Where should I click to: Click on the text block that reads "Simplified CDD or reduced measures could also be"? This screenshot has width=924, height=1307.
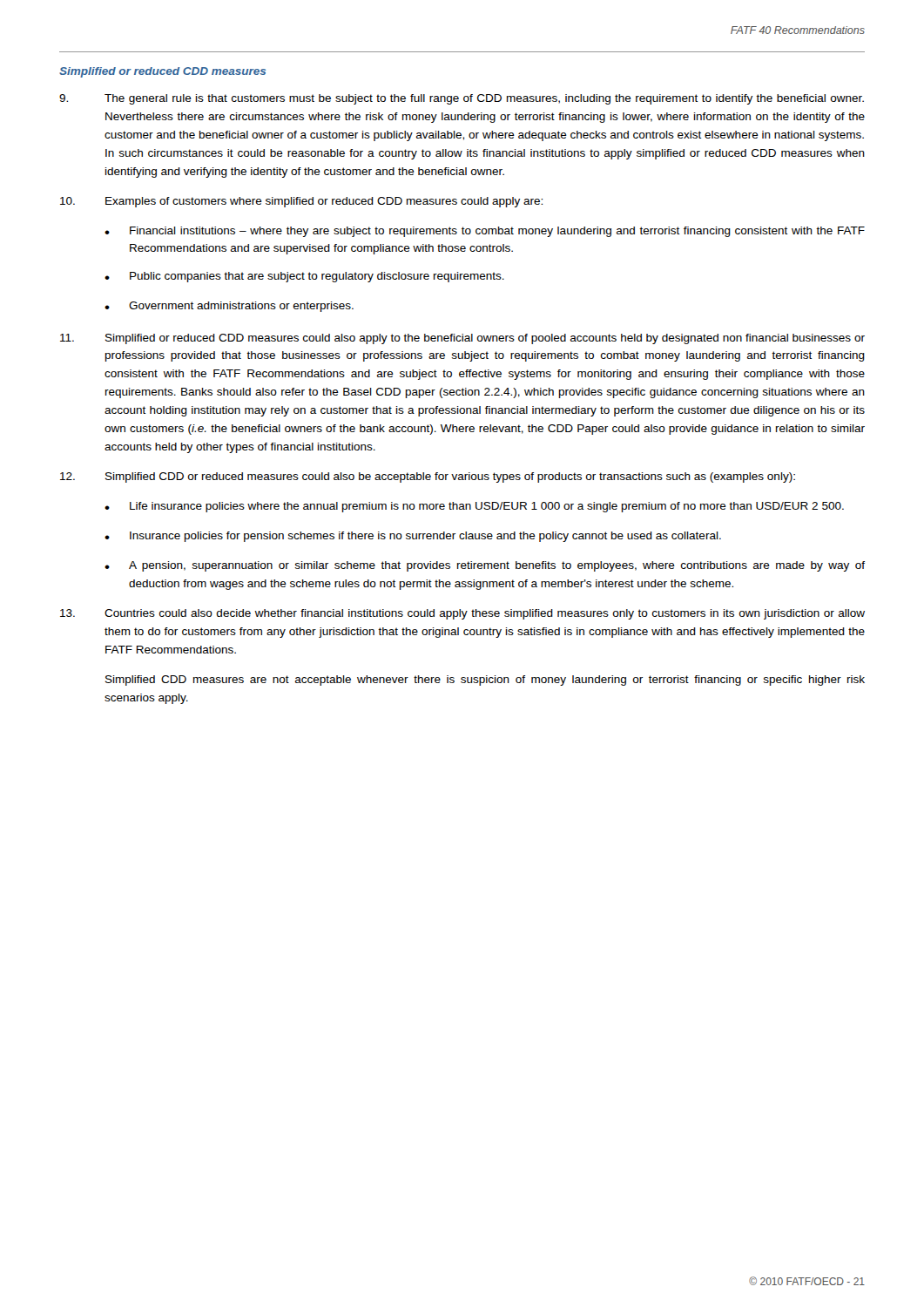click(462, 477)
